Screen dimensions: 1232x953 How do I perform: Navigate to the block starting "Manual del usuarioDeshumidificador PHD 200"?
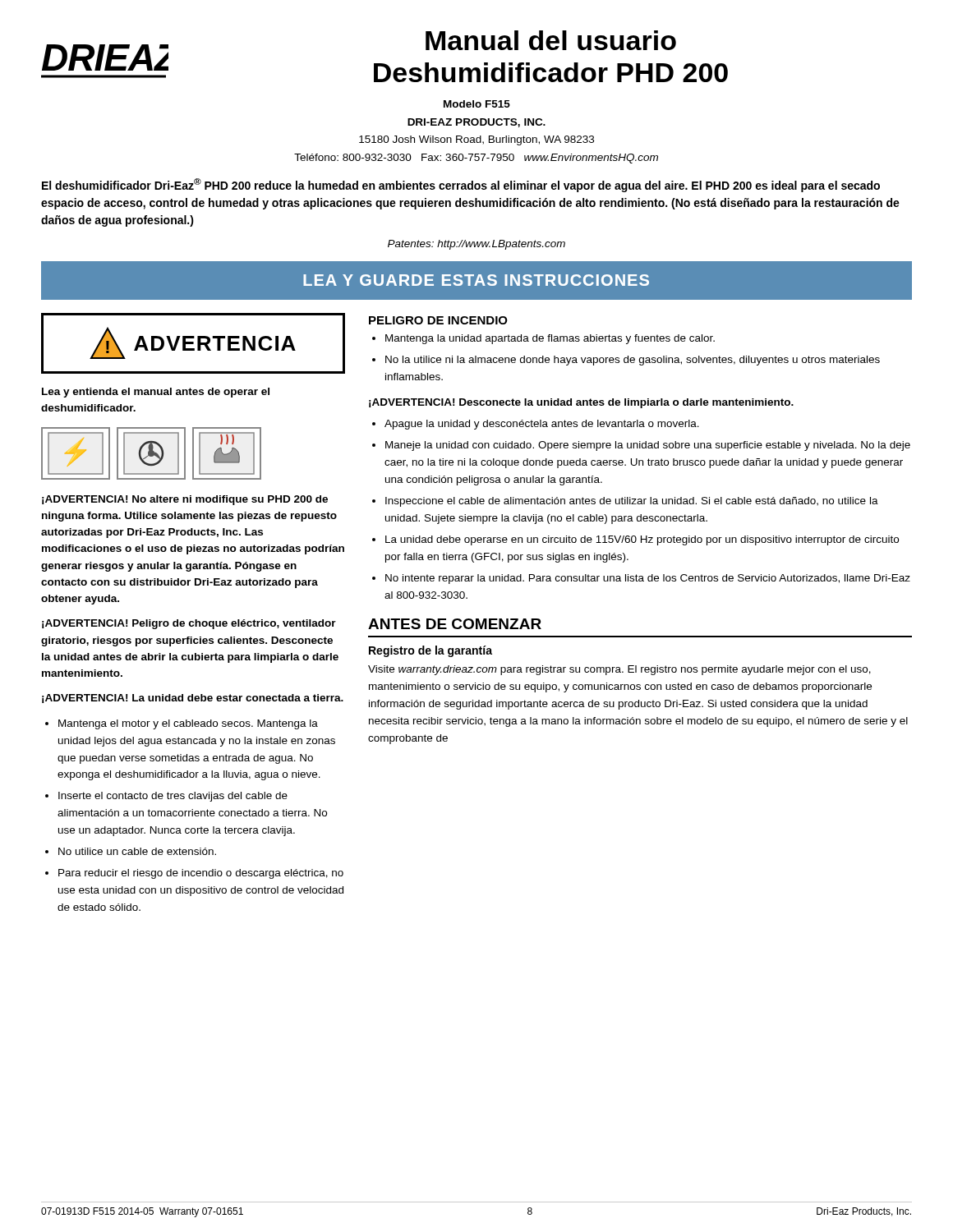(550, 57)
